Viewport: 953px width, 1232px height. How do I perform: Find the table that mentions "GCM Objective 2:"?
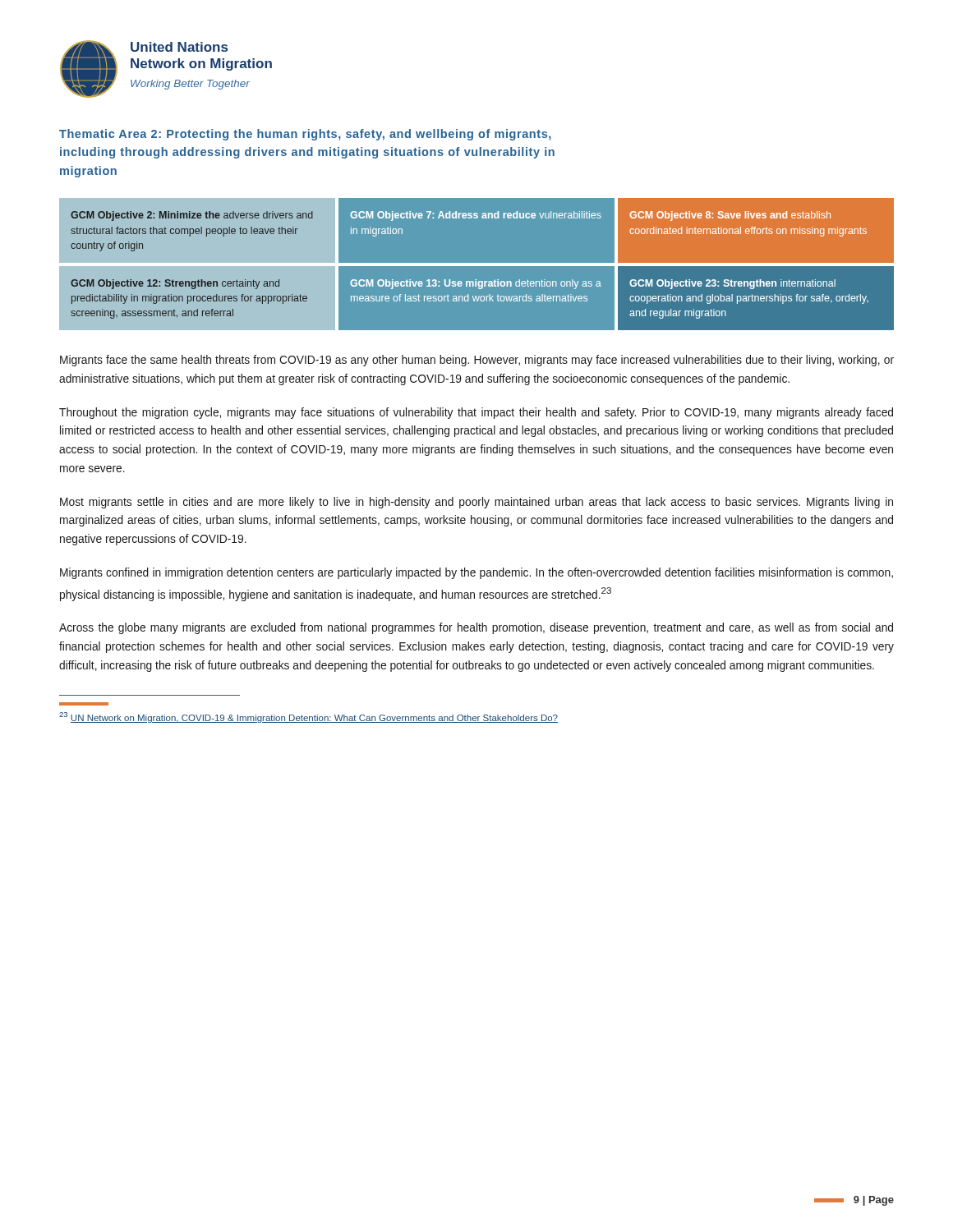[476, 264]
